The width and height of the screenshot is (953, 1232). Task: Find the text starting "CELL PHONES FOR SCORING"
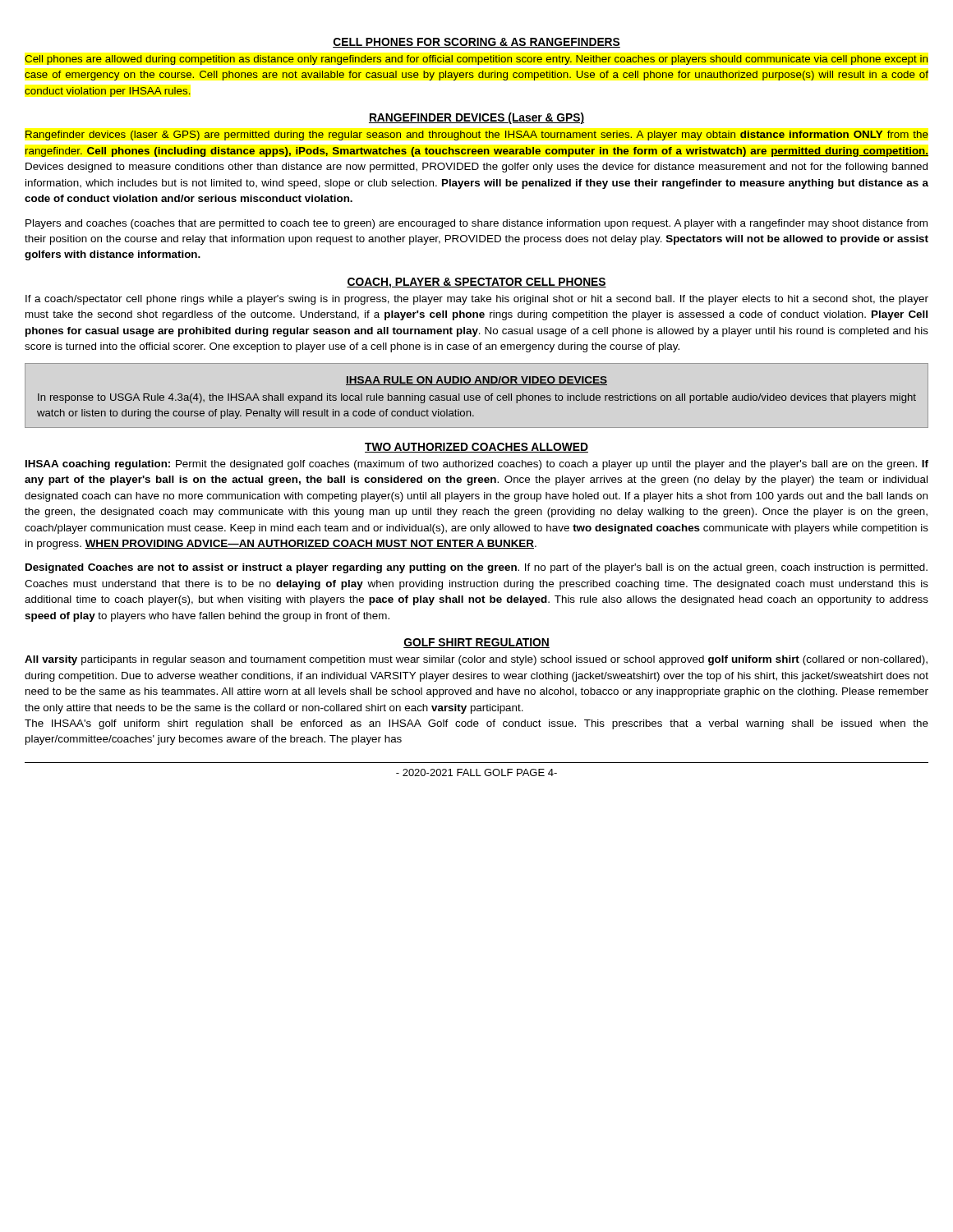(x=476, y=42)
